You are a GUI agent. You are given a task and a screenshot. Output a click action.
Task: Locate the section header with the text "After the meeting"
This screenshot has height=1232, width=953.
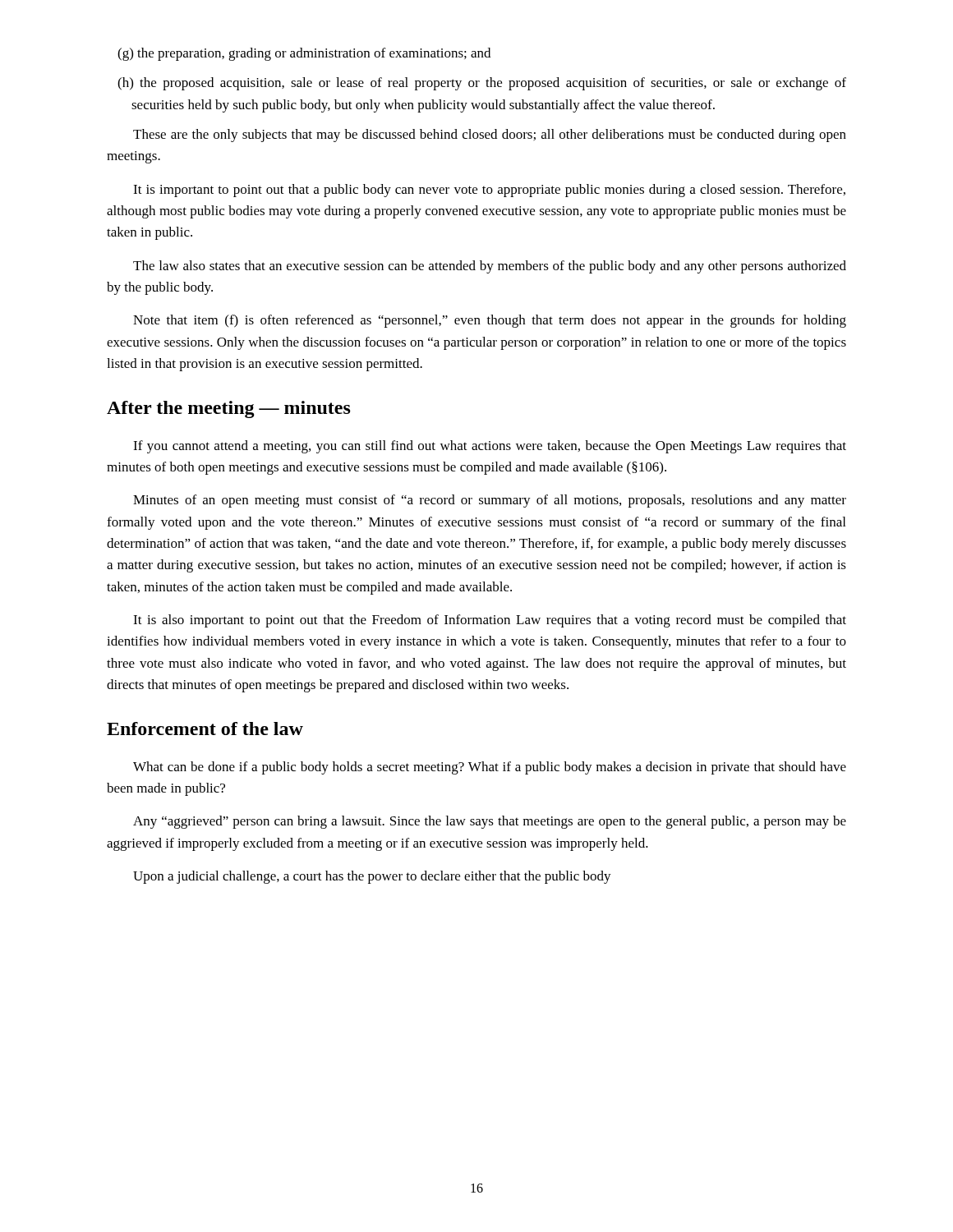229,408
